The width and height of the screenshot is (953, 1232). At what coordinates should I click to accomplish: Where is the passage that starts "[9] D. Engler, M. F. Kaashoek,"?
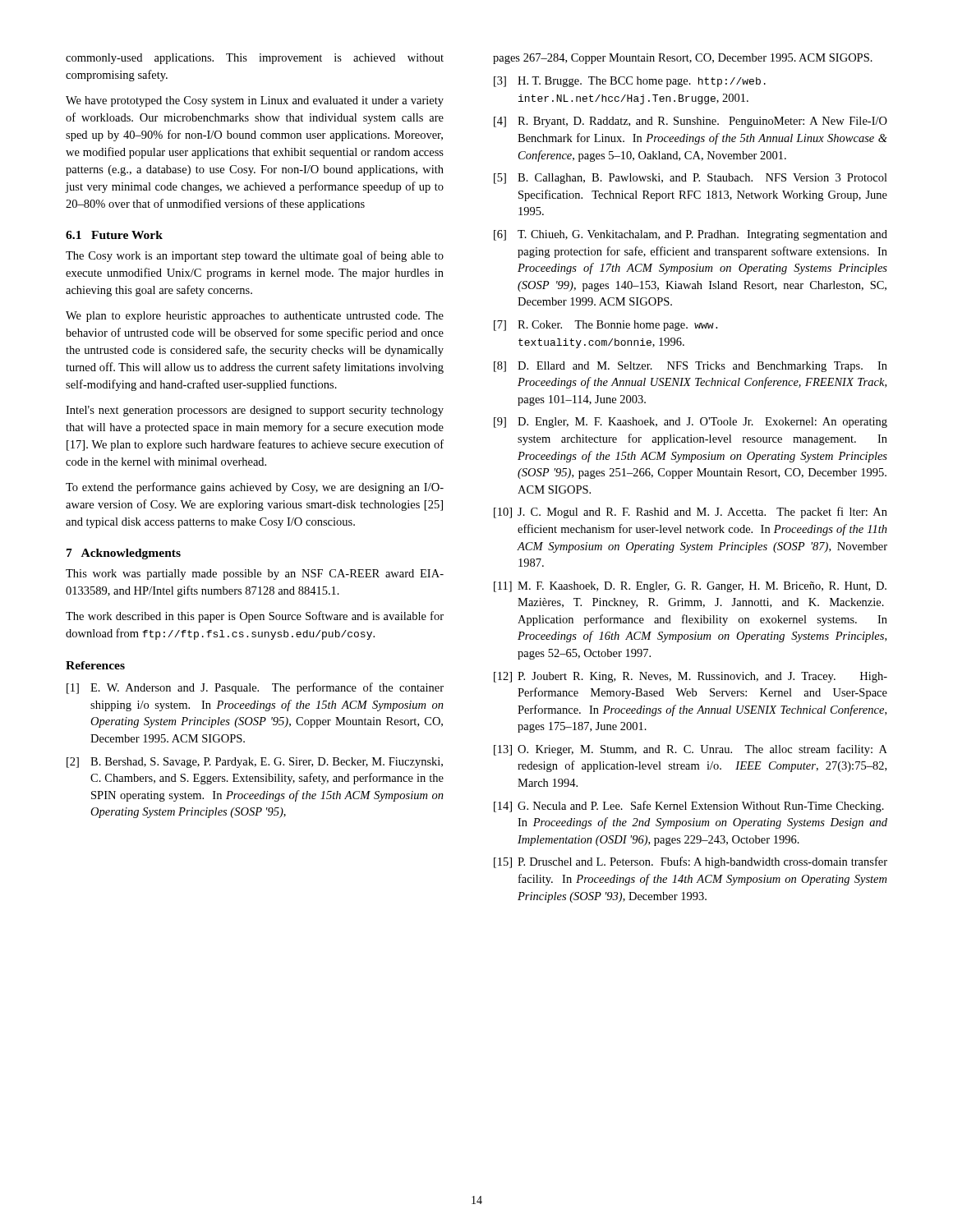click(x=690, y=456)
